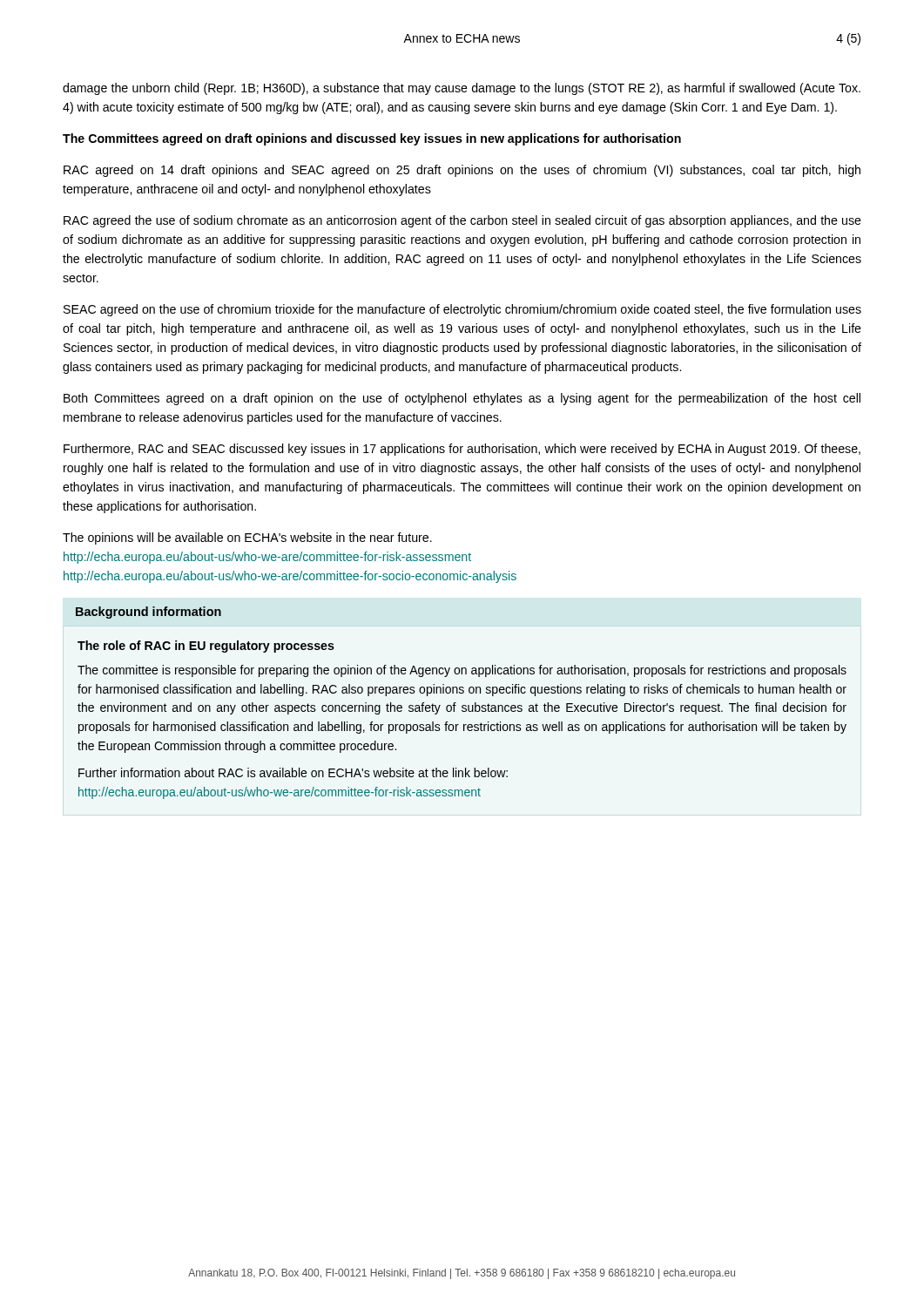This screenshot has height=1307, width=924.
Task: Navigate to the passage starting "Background information"
Action: [x=148, y=612]
